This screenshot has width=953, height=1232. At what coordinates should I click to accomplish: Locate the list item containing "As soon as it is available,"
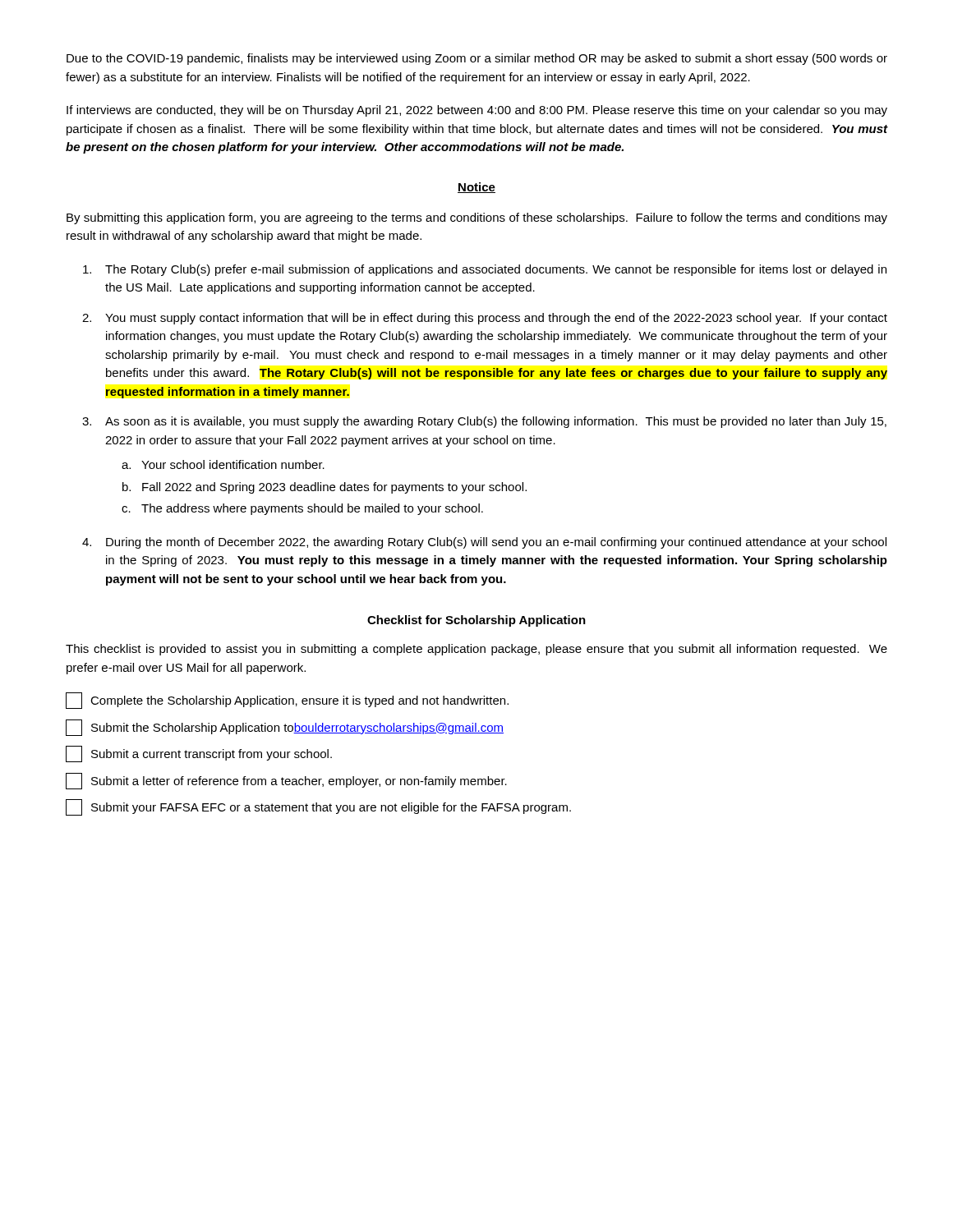(496, 422)
